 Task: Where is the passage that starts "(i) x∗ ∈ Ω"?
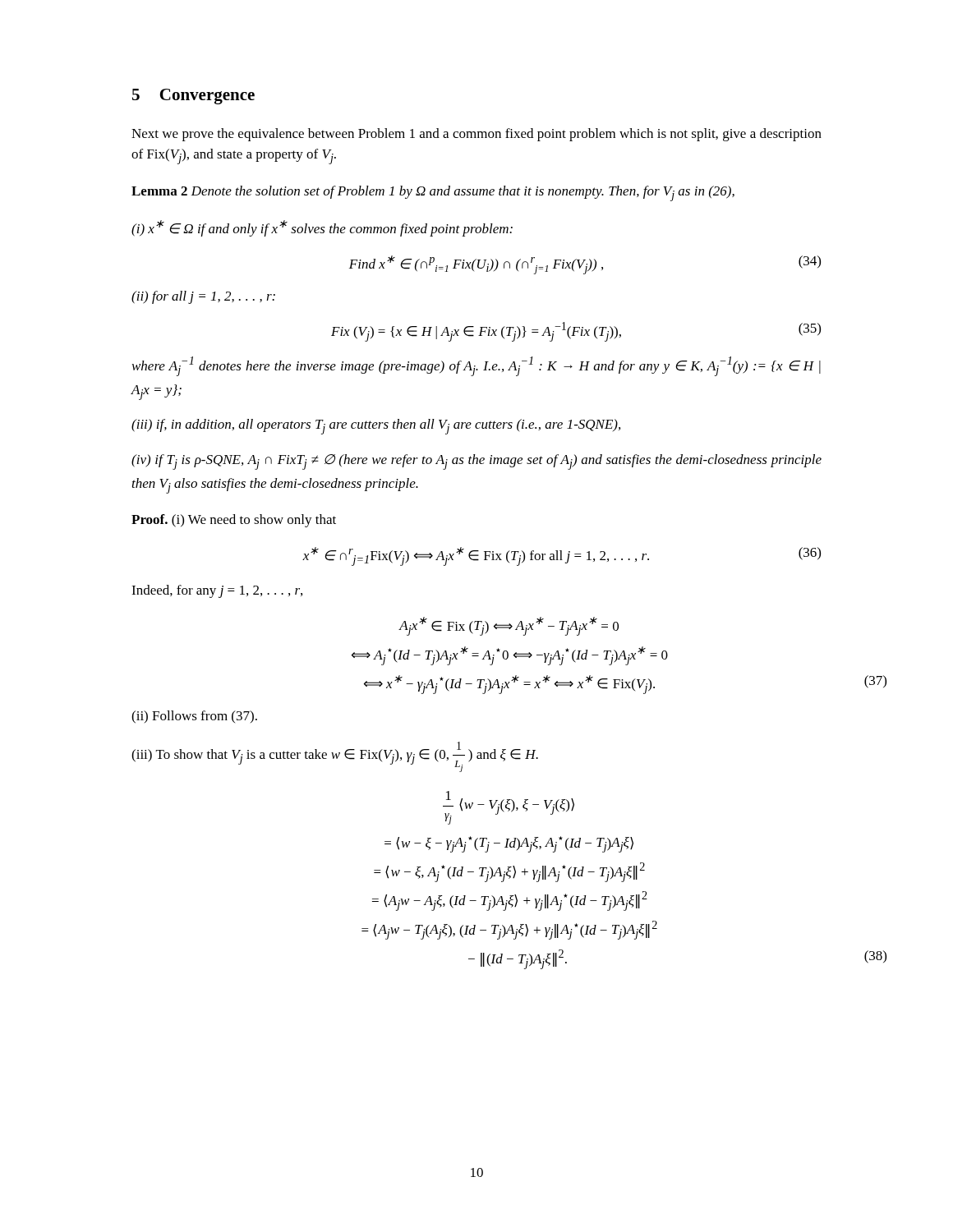coord(322,228)
